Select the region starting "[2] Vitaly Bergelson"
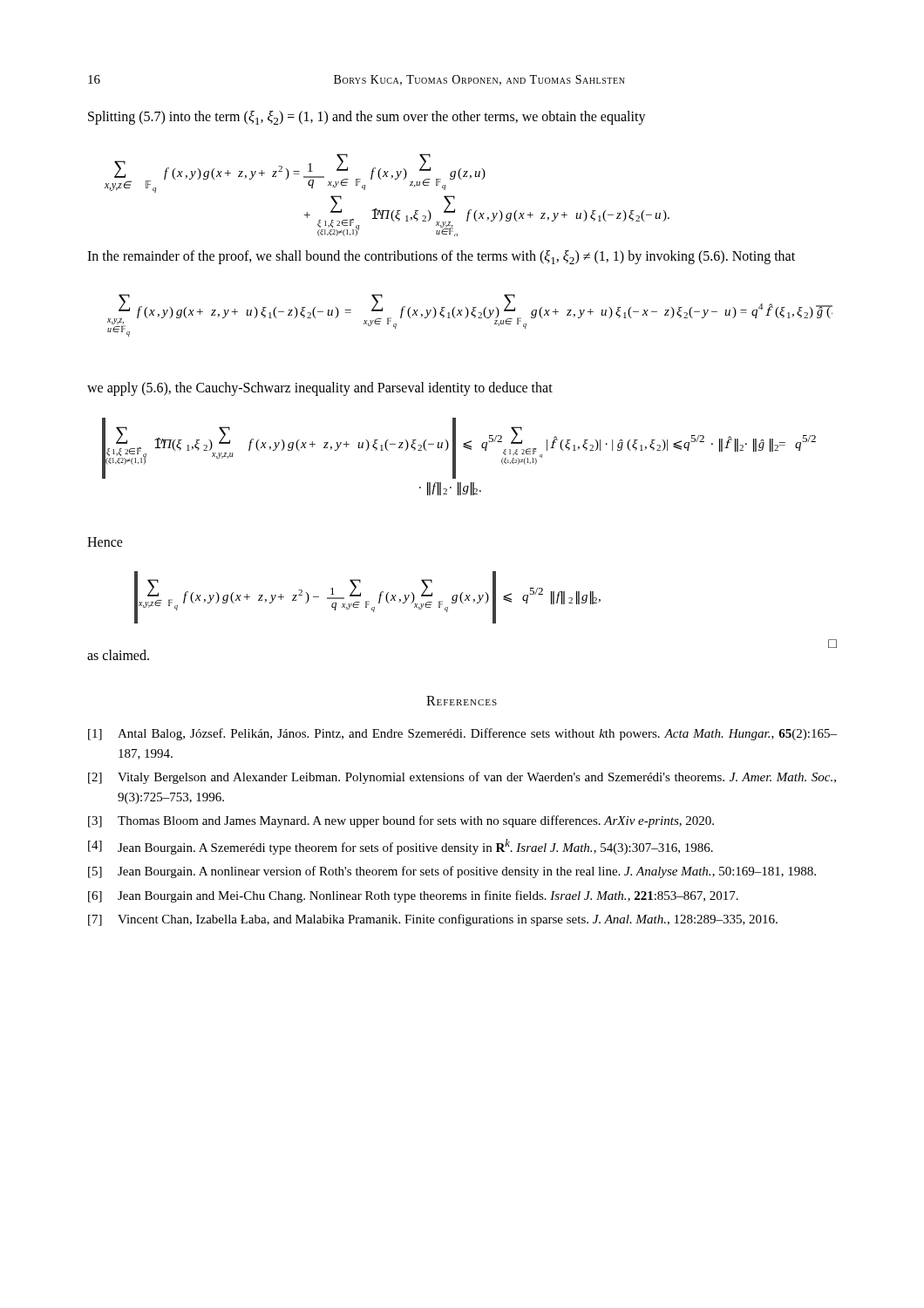 [462, 787]
